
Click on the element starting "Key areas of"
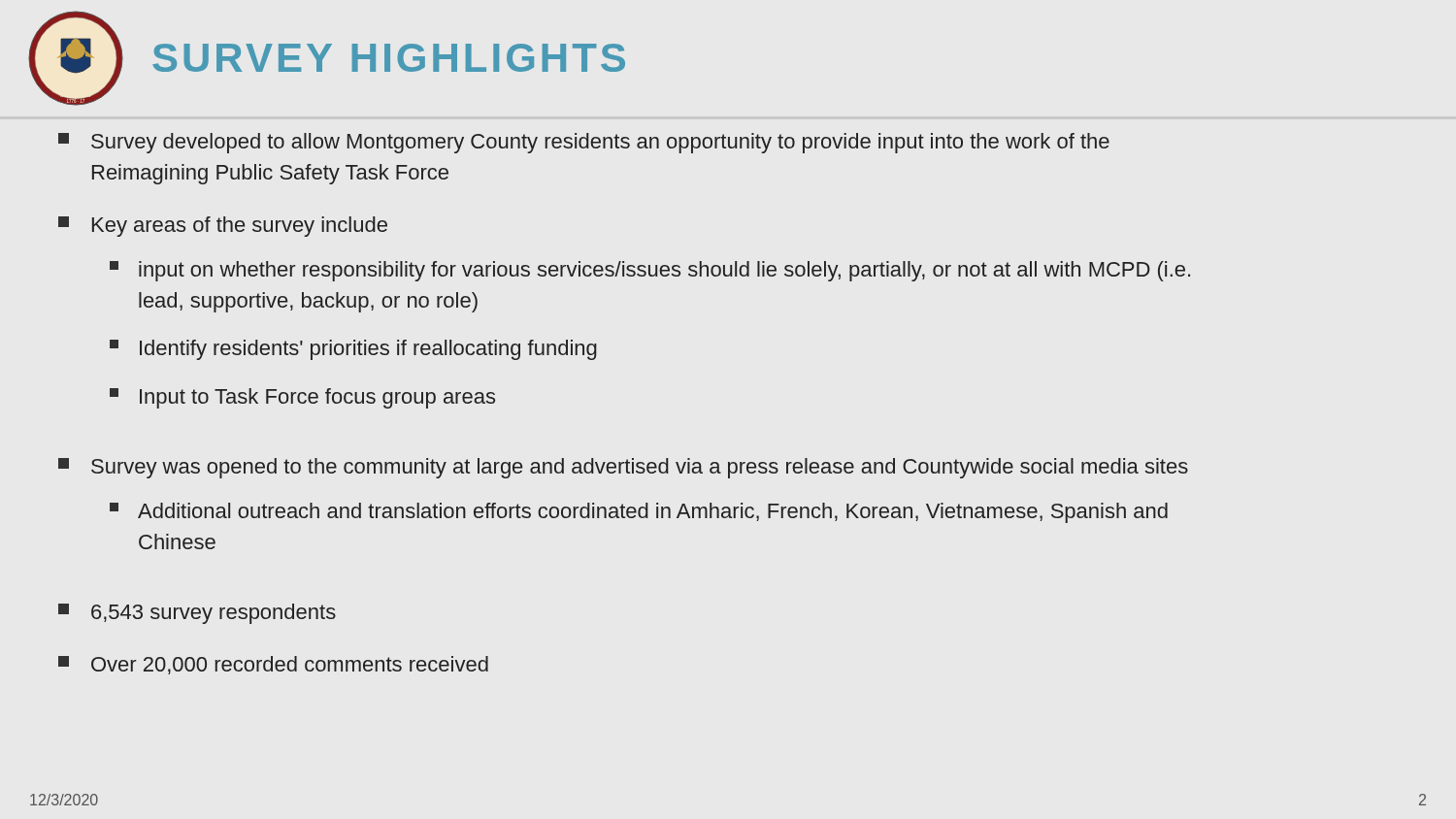coord(223,227)
